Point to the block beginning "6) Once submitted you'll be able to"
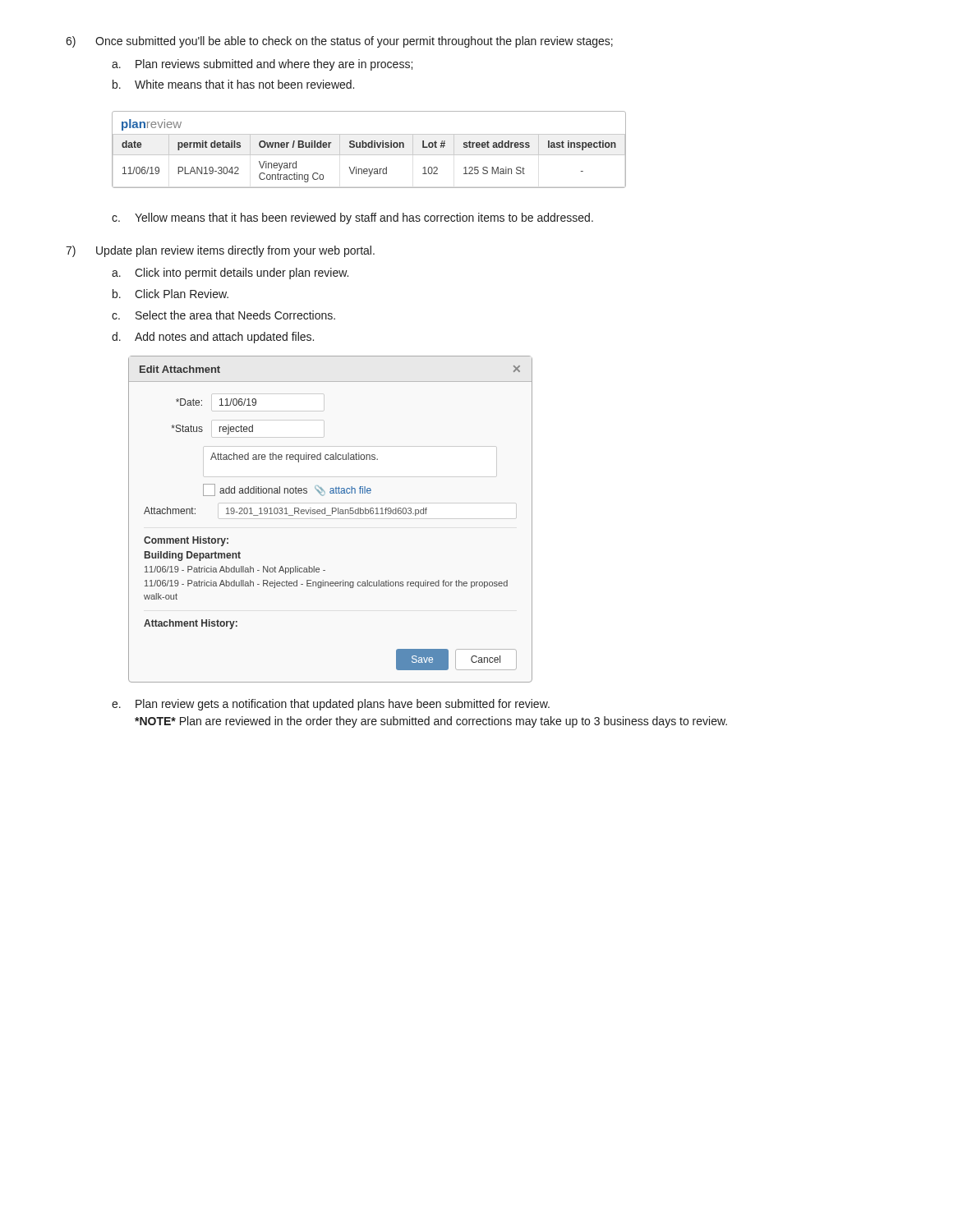953x1232 pixels. point(476,42)
